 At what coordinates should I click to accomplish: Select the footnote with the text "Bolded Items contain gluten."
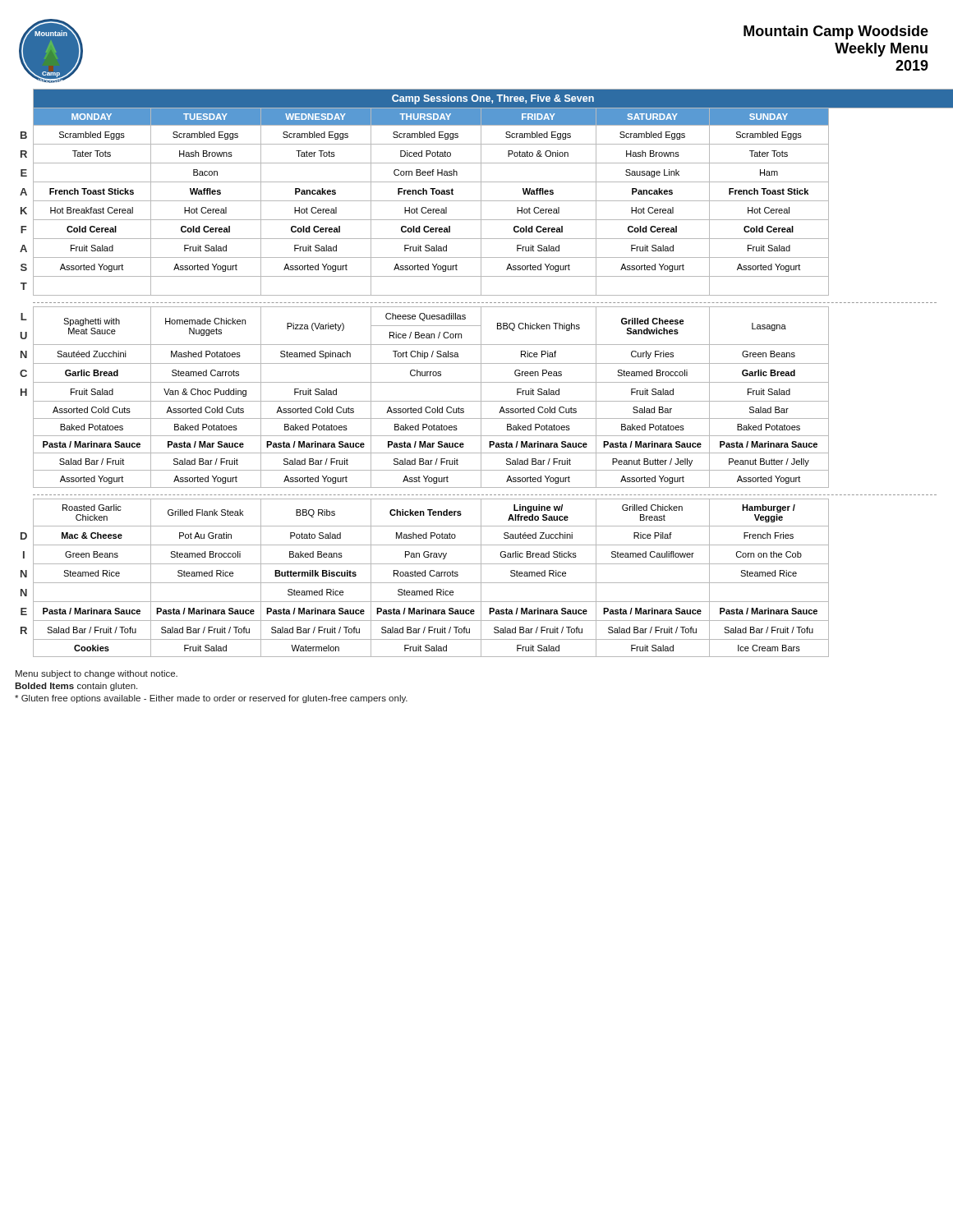coord(76,686)
